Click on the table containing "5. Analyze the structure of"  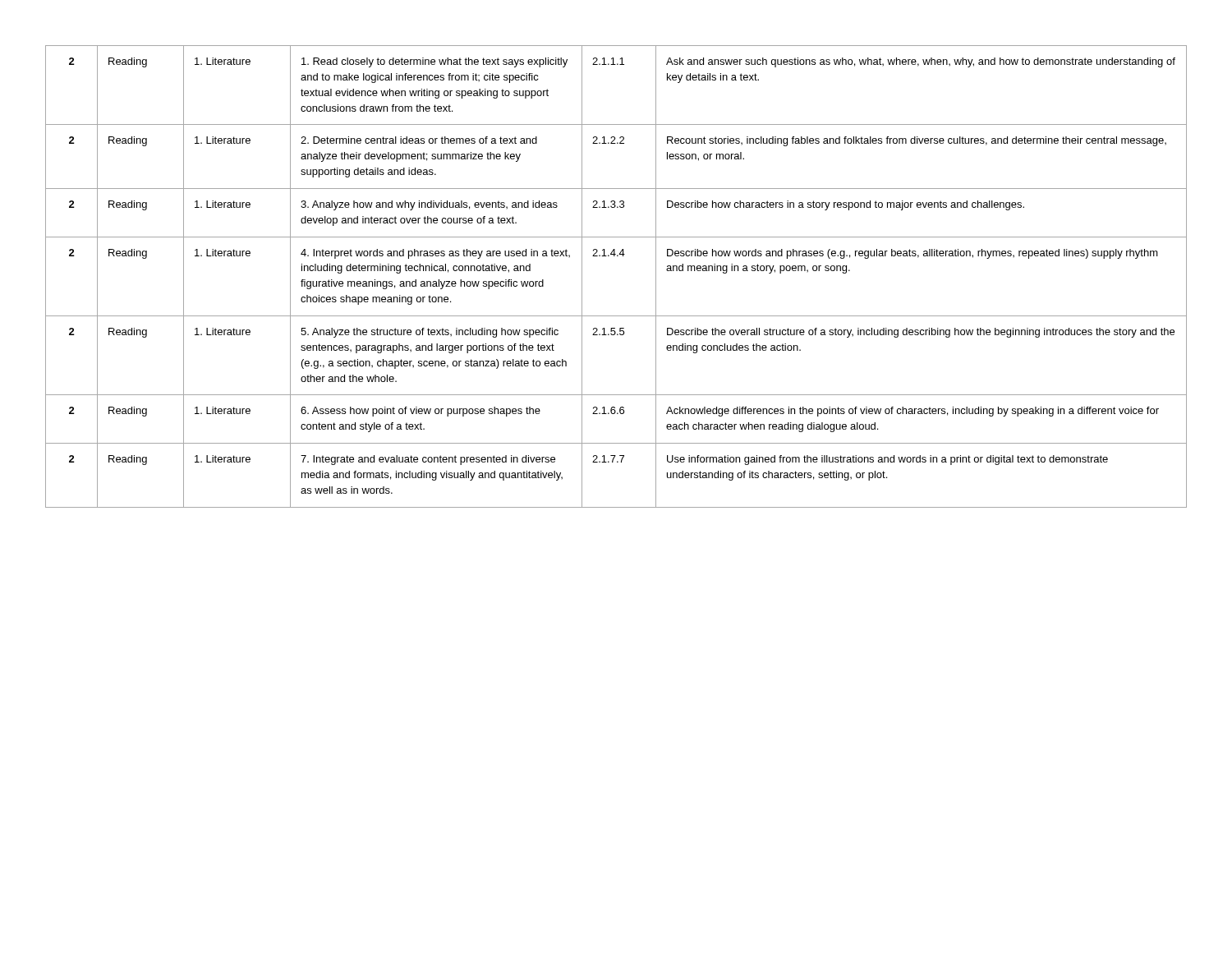616,276
